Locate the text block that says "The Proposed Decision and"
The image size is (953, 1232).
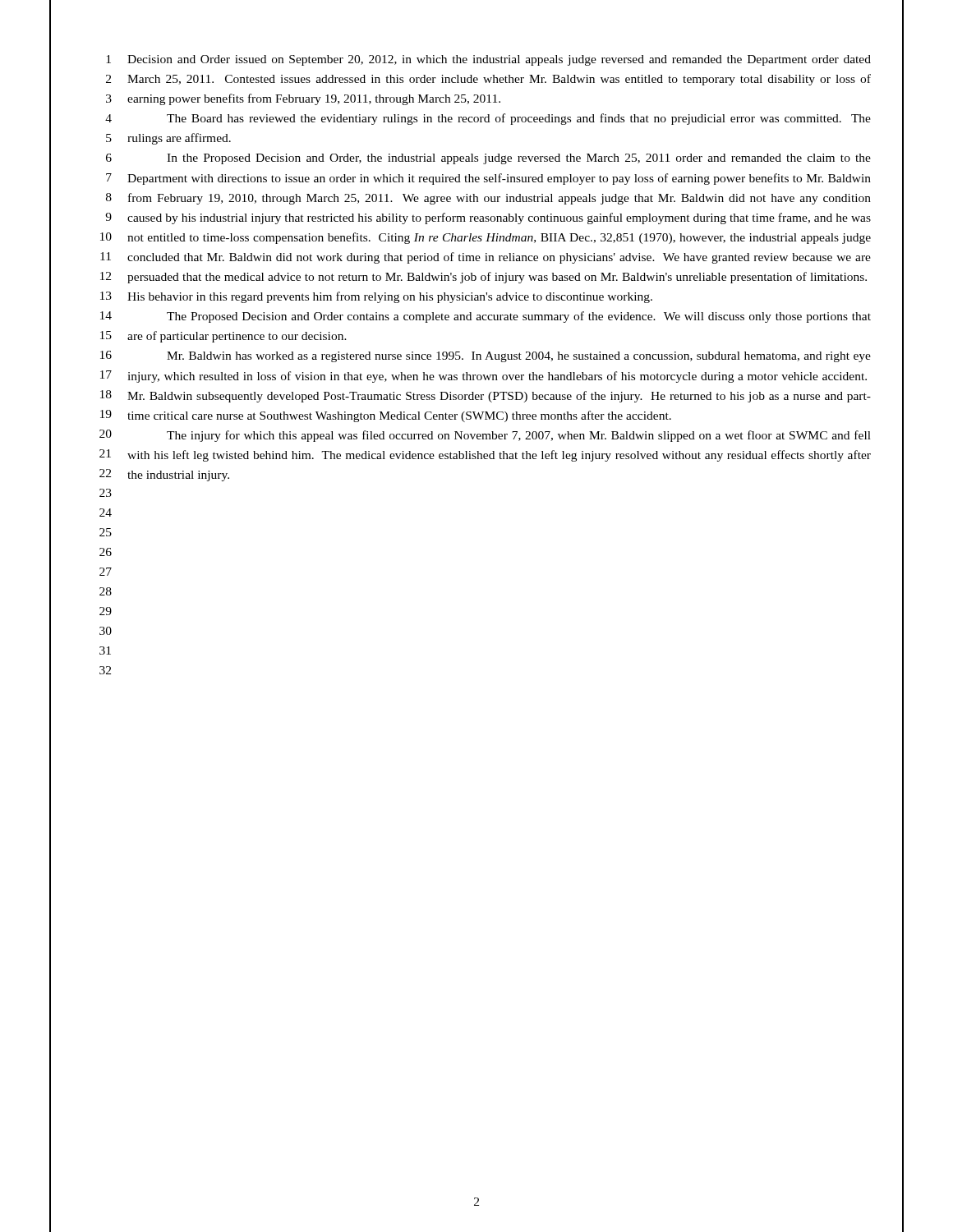tap(499, 326)
